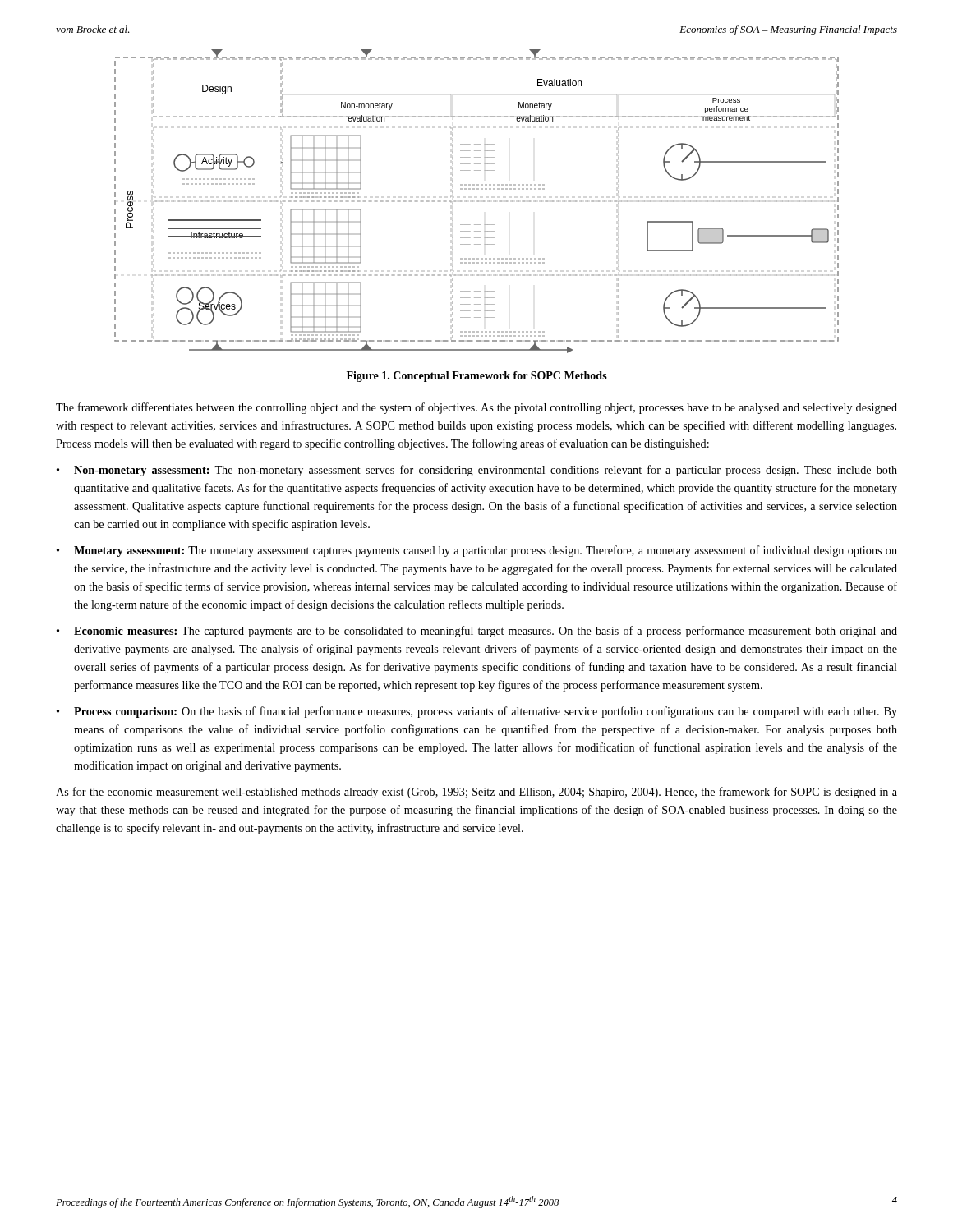Point to the element starting "The framework differentiates between the controlling object"
This screenshot has height=1232, width=953.
(x=476, y=425)
